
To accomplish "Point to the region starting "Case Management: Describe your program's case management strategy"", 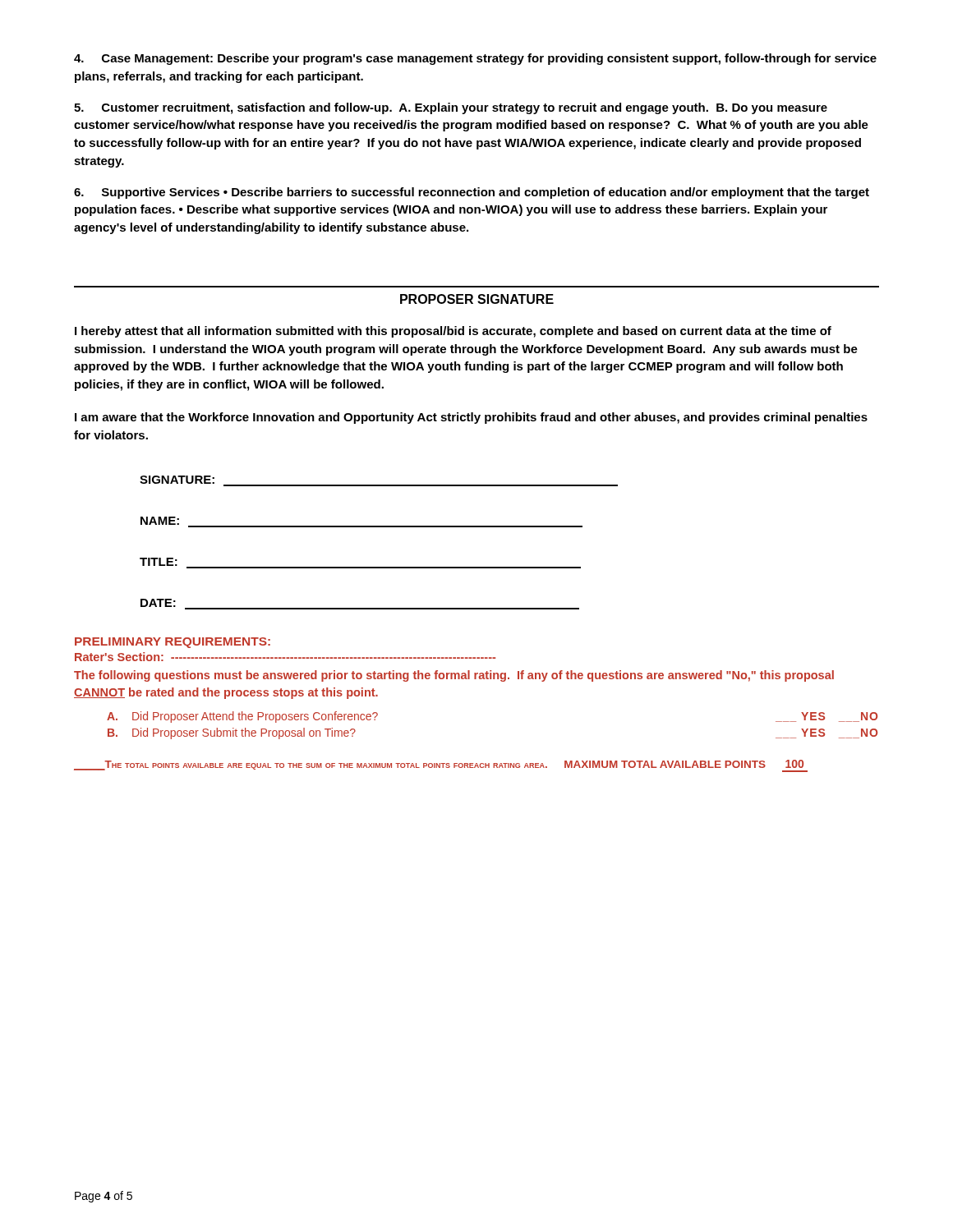I will pos(476,67).
